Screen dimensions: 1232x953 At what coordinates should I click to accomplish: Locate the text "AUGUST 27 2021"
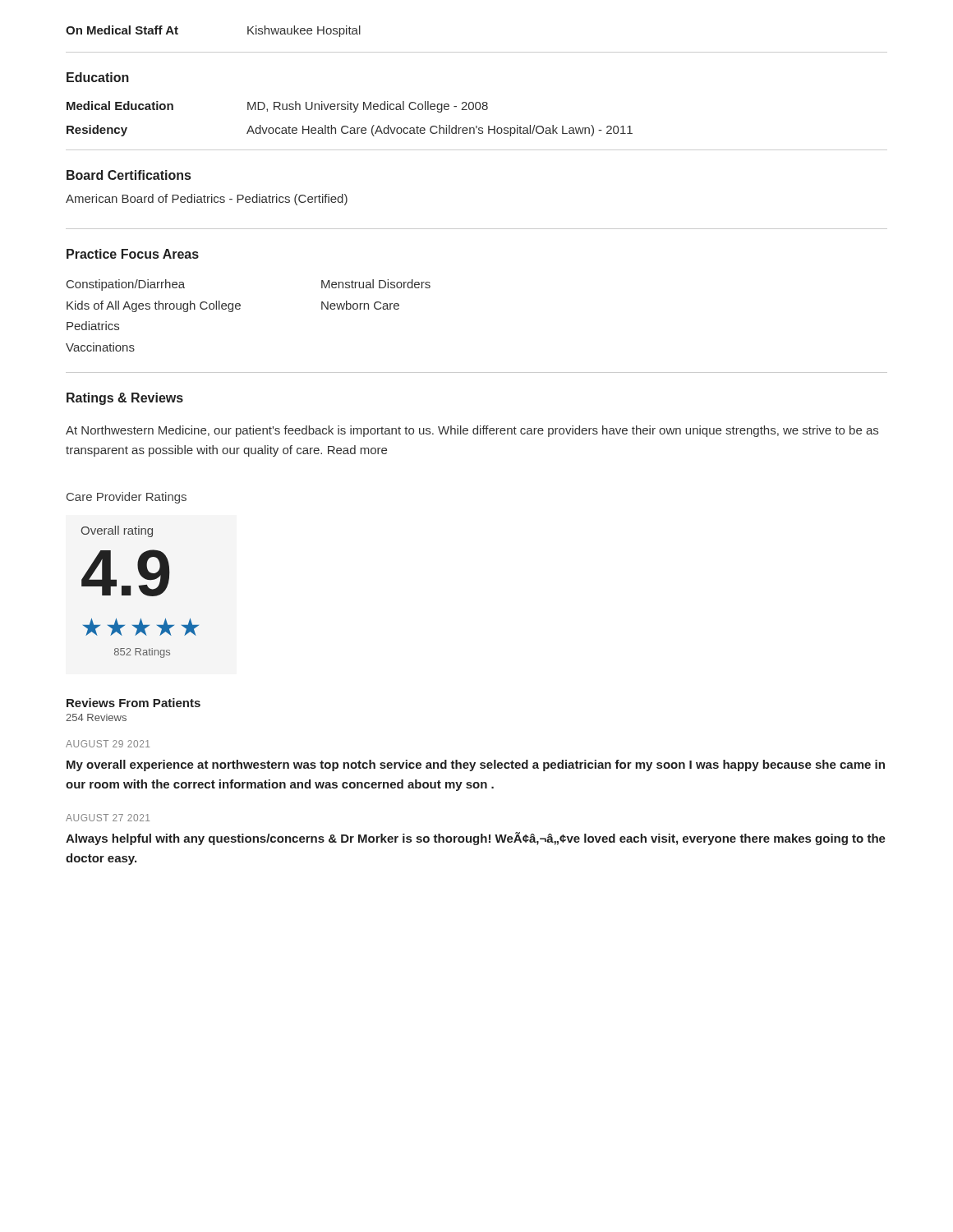[108, 818]
